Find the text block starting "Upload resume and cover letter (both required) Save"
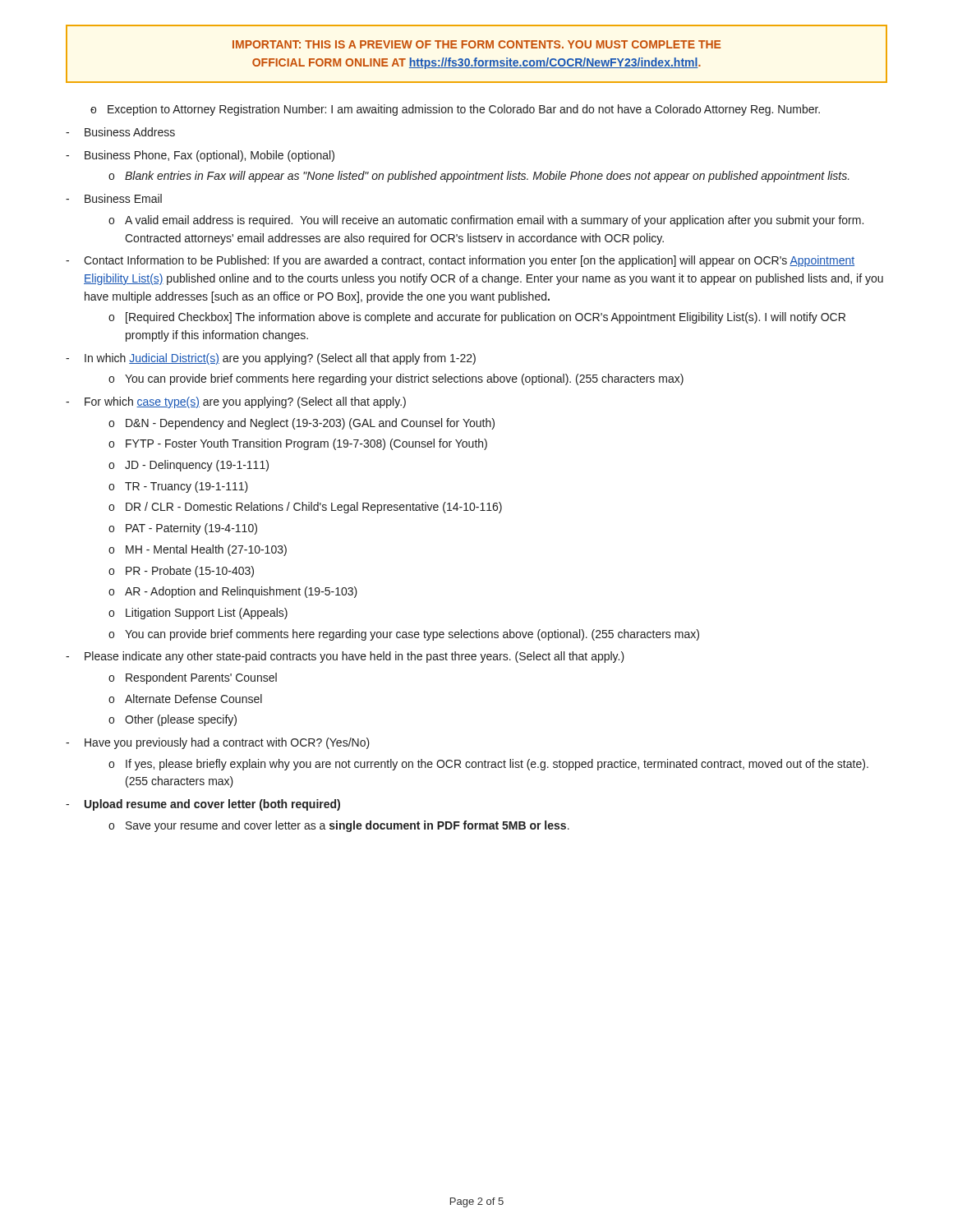This screenshot has height=1232, width=953. coord(486,816)
